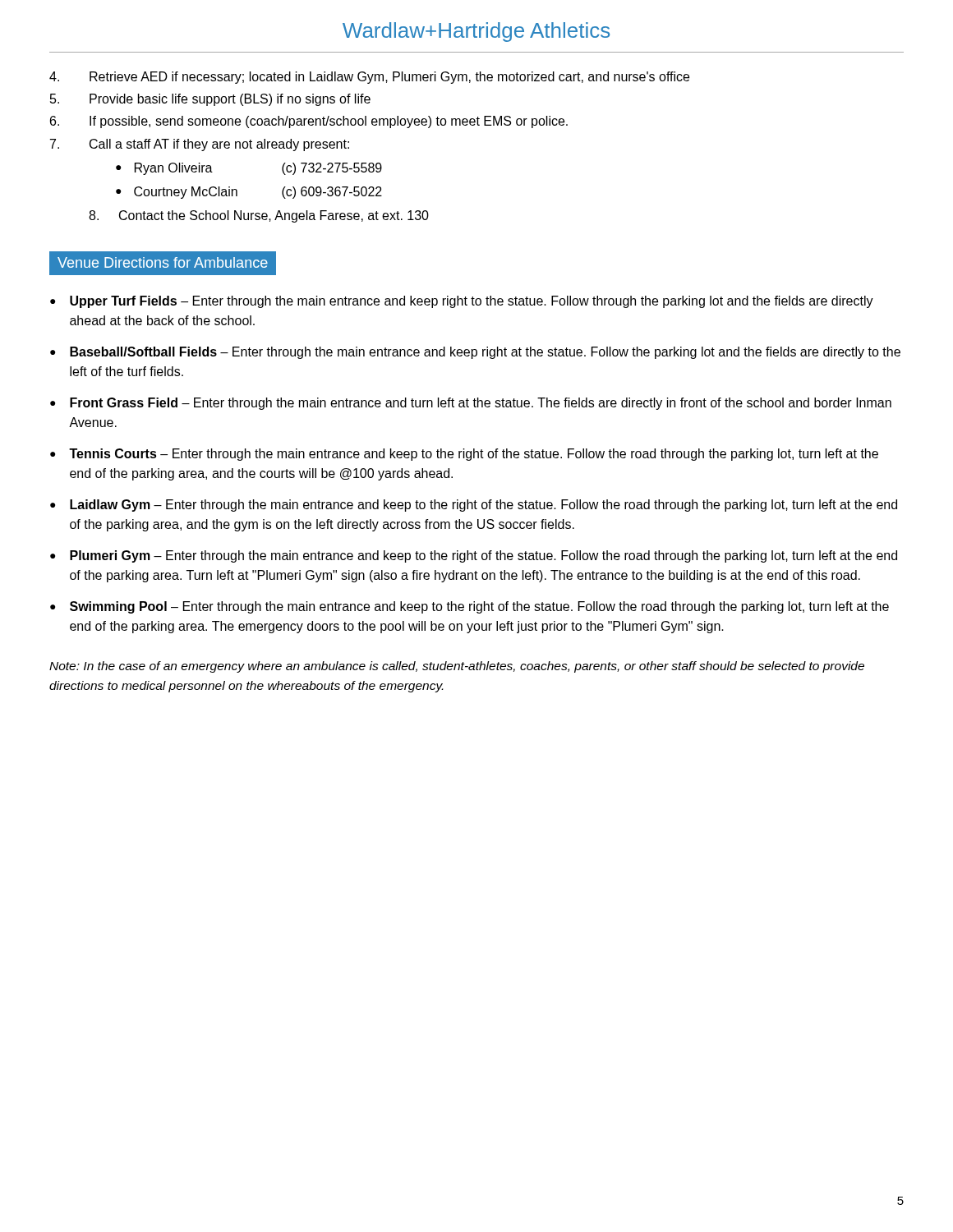The width and height of the screenshot is (953, 1232).
Task: Point to the block beginning "7. Call a staff AT if they are"
Action: click(x=200, y=145)
